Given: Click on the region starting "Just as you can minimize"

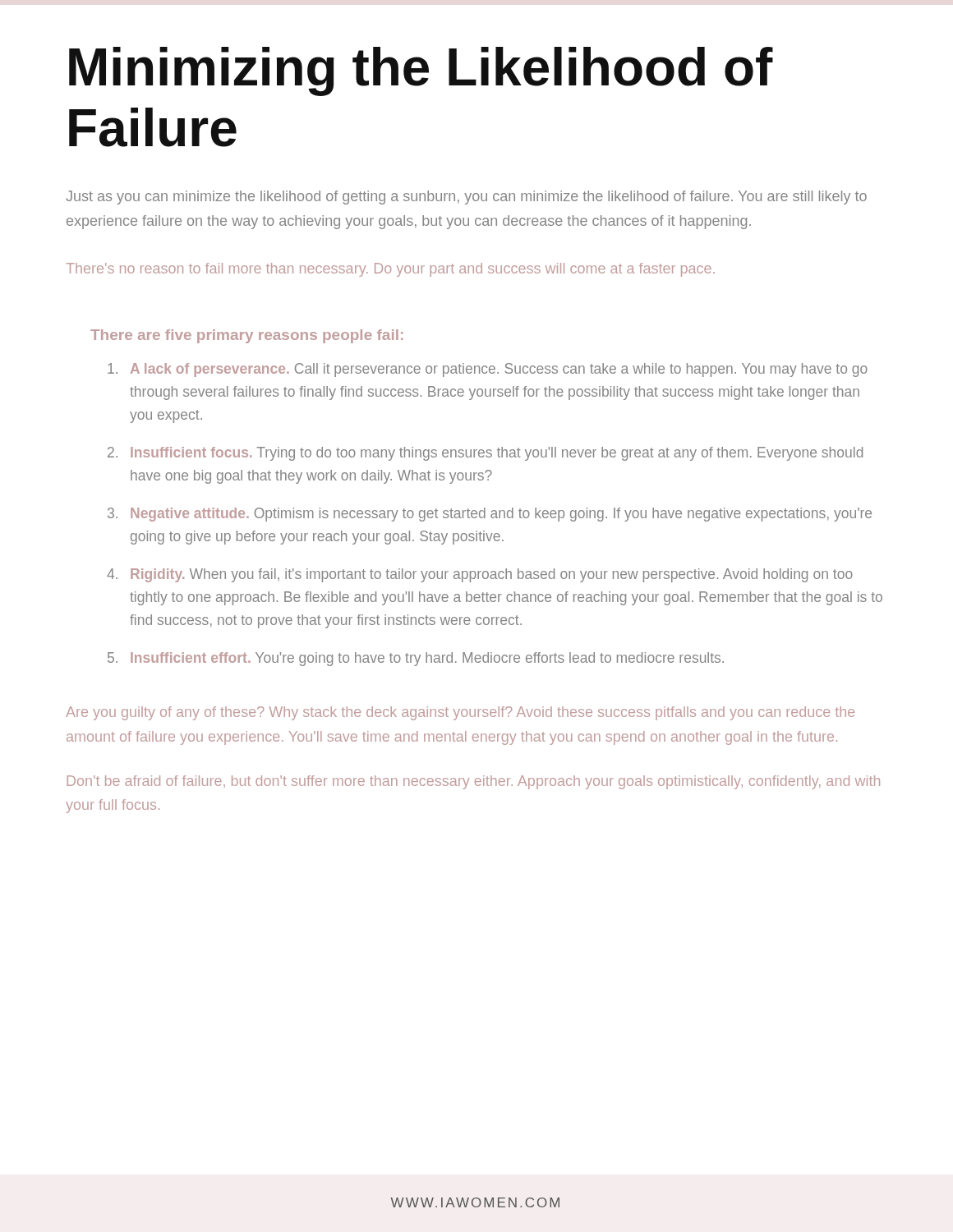Looking at the screenshot, I should [466, 209].
